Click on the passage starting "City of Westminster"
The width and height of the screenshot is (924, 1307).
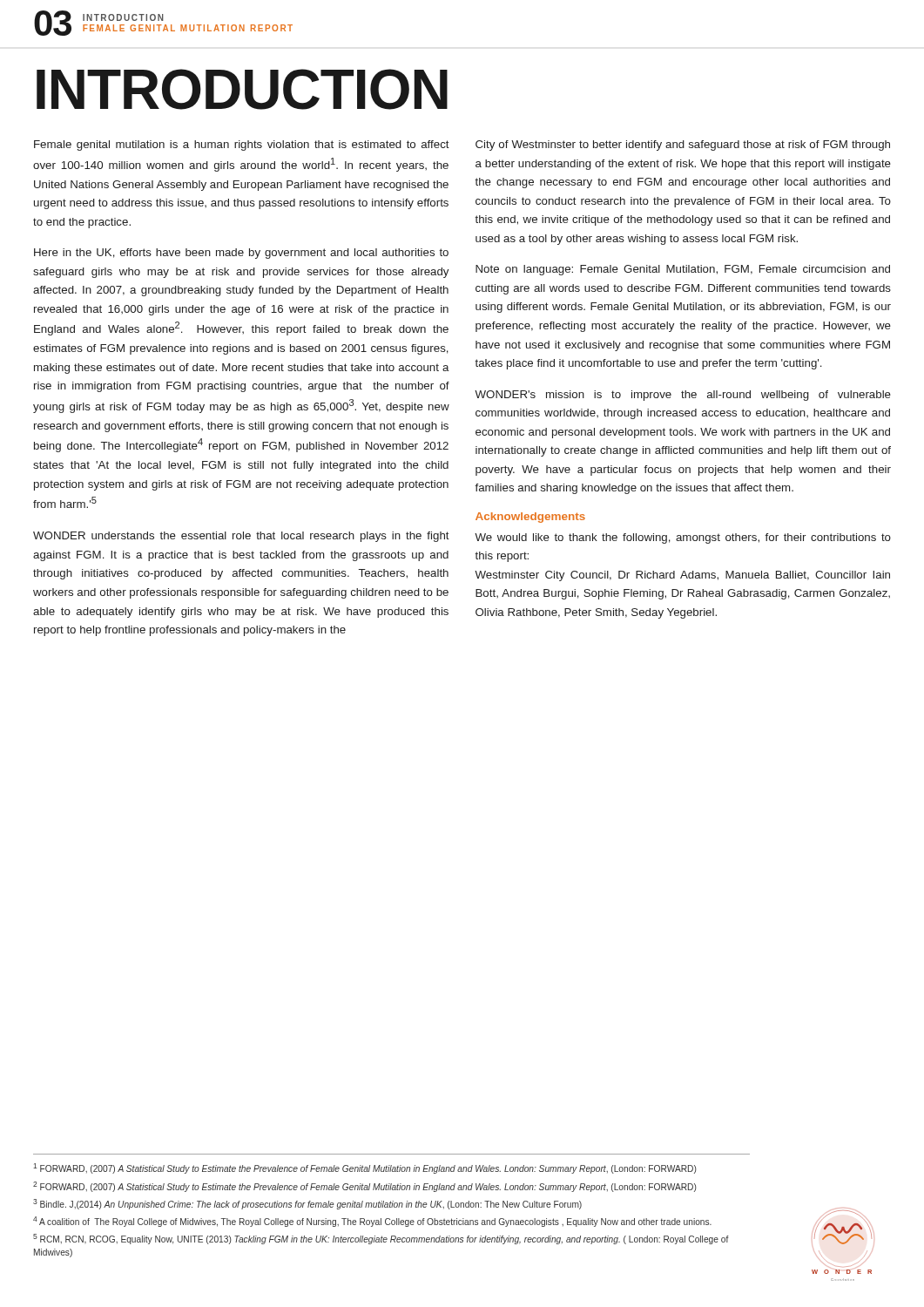pyautogui.click(x=683, y=191)
